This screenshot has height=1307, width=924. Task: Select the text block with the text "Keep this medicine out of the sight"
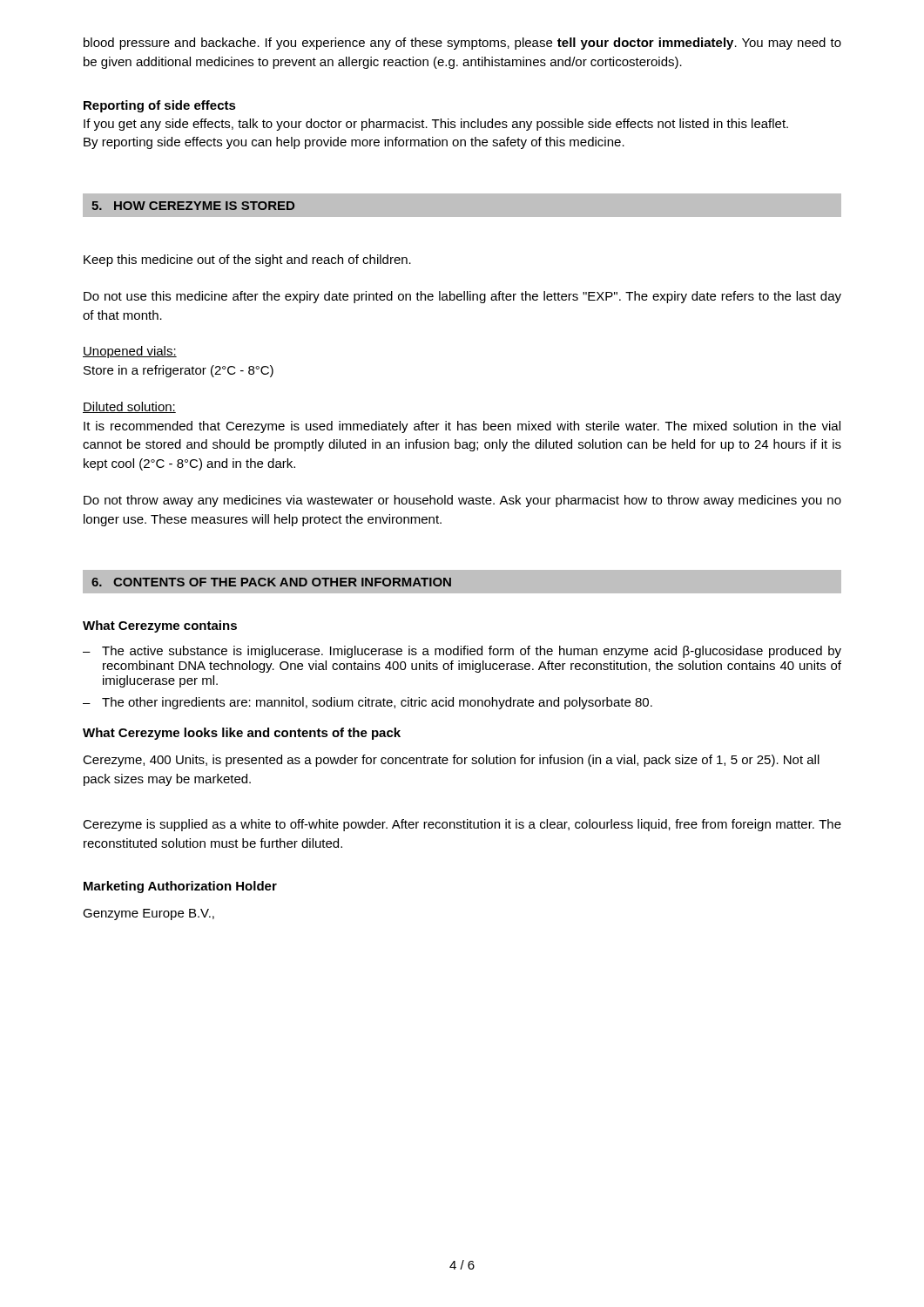point(247,259)
